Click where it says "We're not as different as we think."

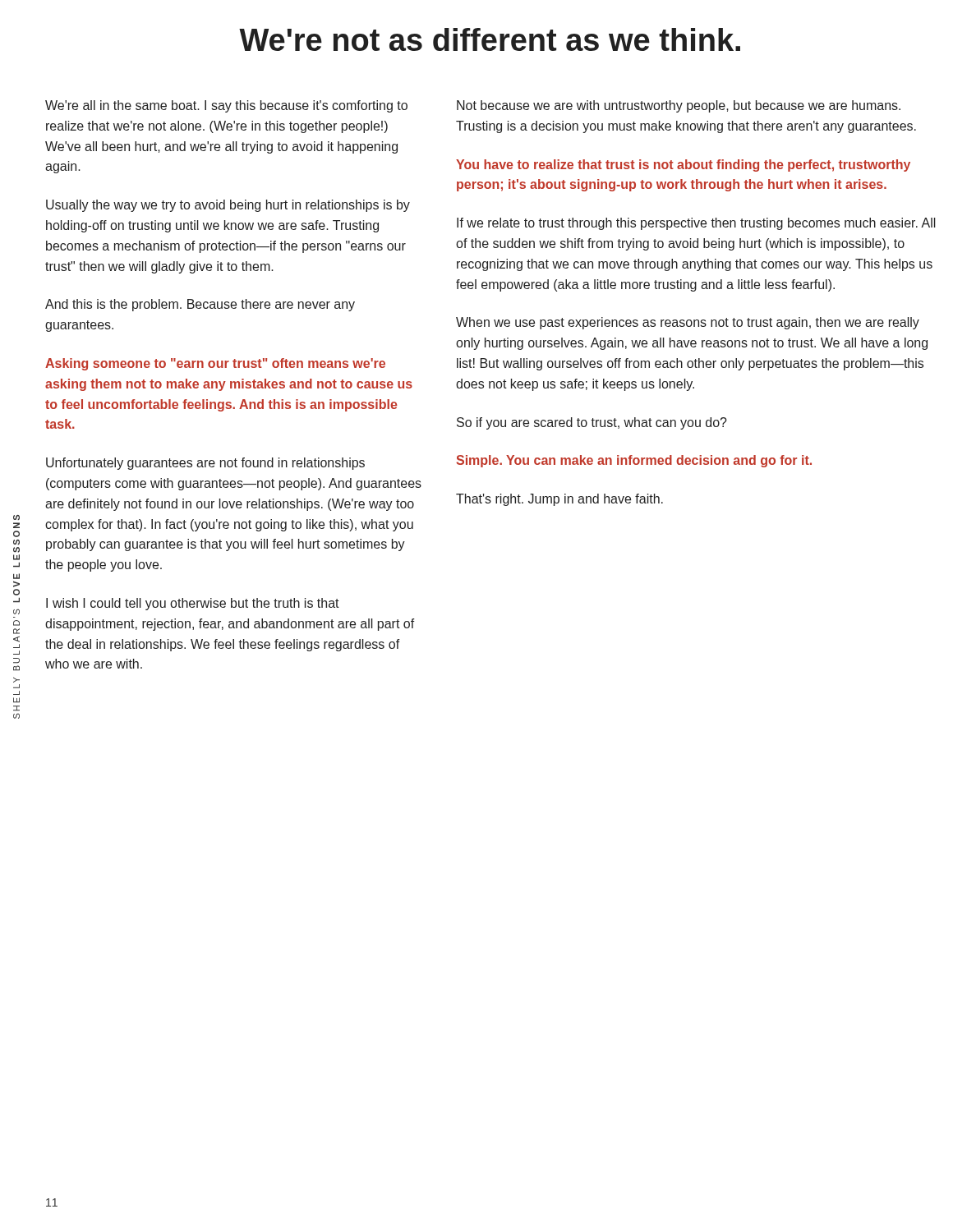tap(491, 41)
